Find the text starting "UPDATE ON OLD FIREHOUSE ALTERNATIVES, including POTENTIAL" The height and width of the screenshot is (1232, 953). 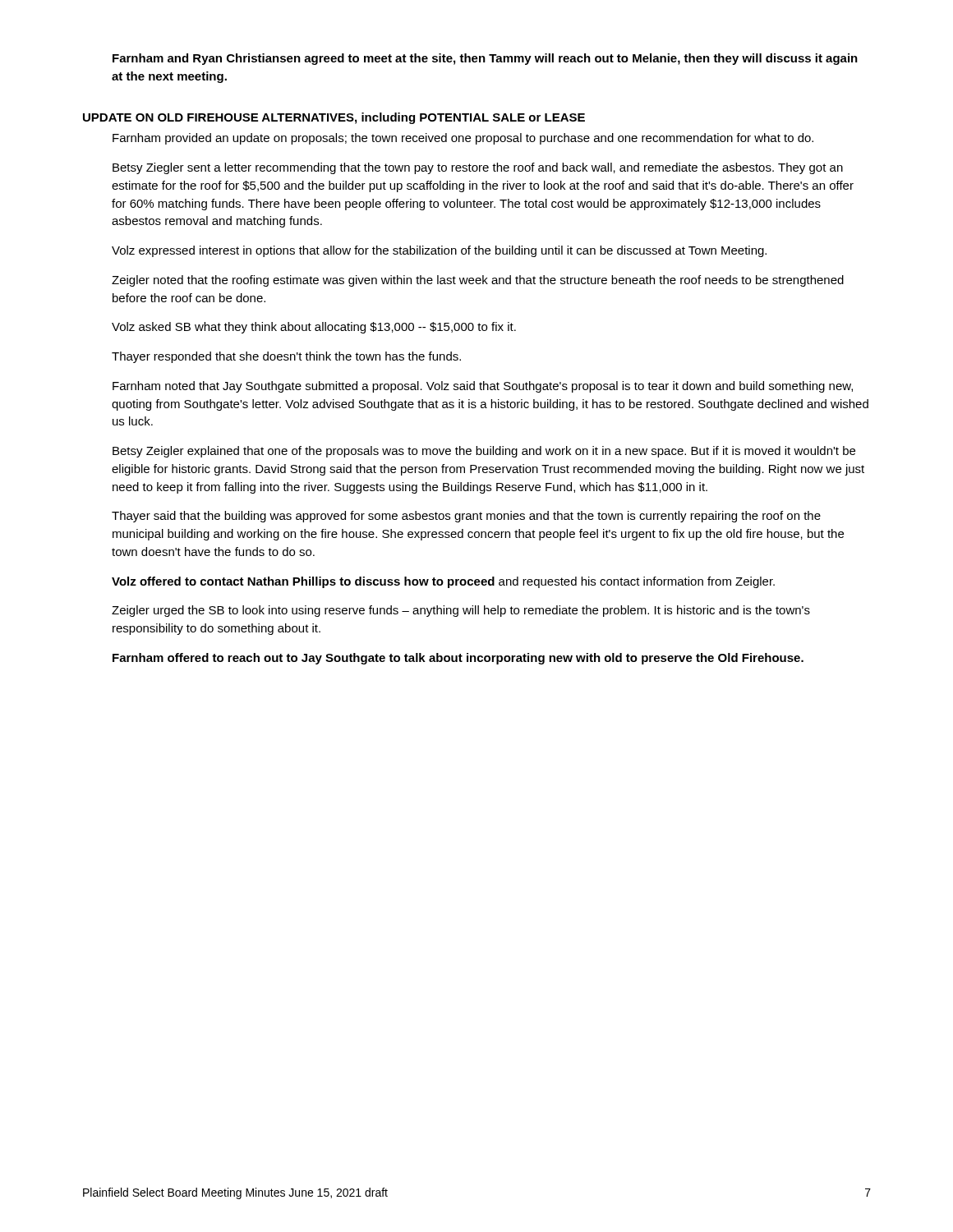[334, 117]
